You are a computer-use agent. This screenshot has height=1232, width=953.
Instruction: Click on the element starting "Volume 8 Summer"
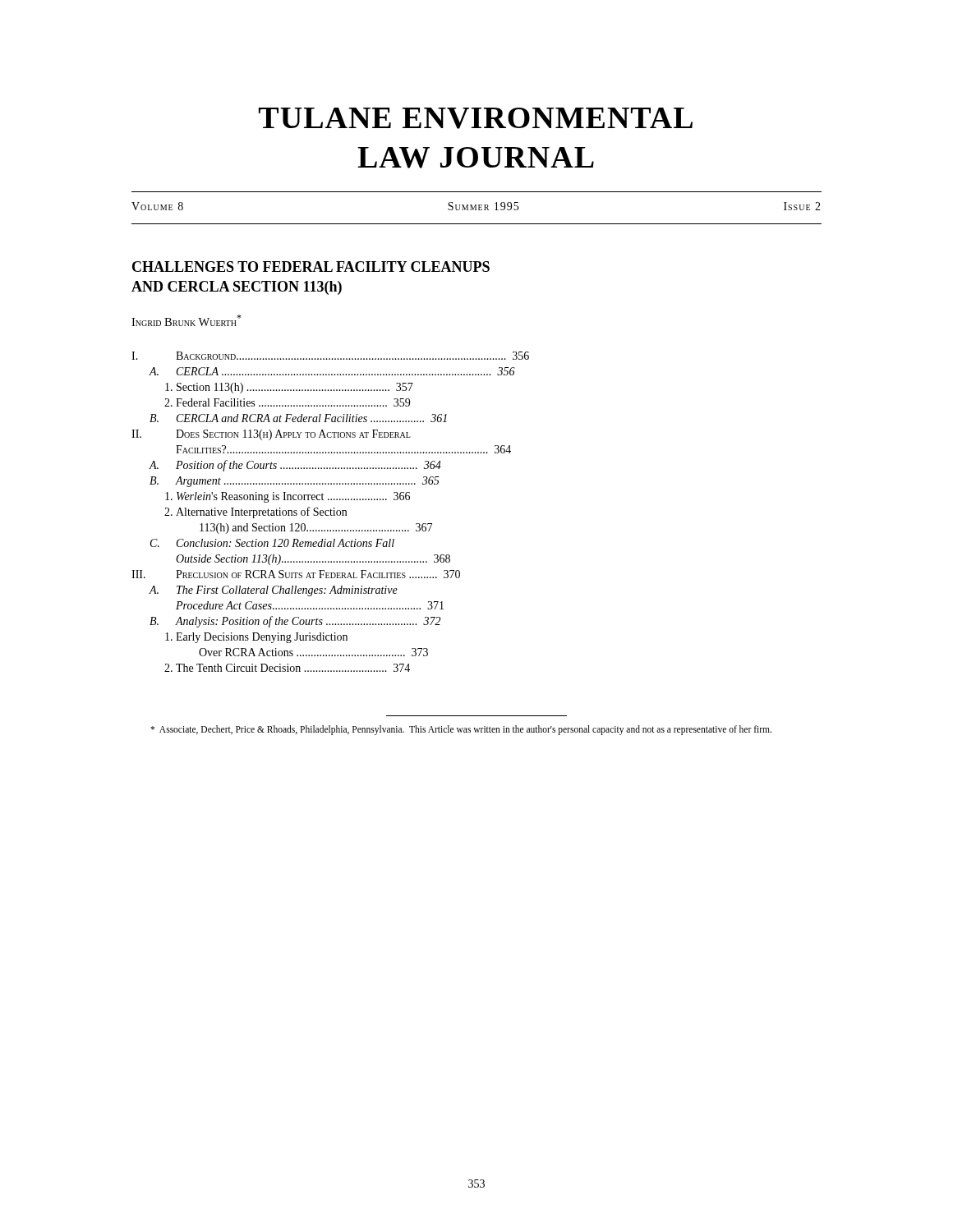click(x=476, y=207)
